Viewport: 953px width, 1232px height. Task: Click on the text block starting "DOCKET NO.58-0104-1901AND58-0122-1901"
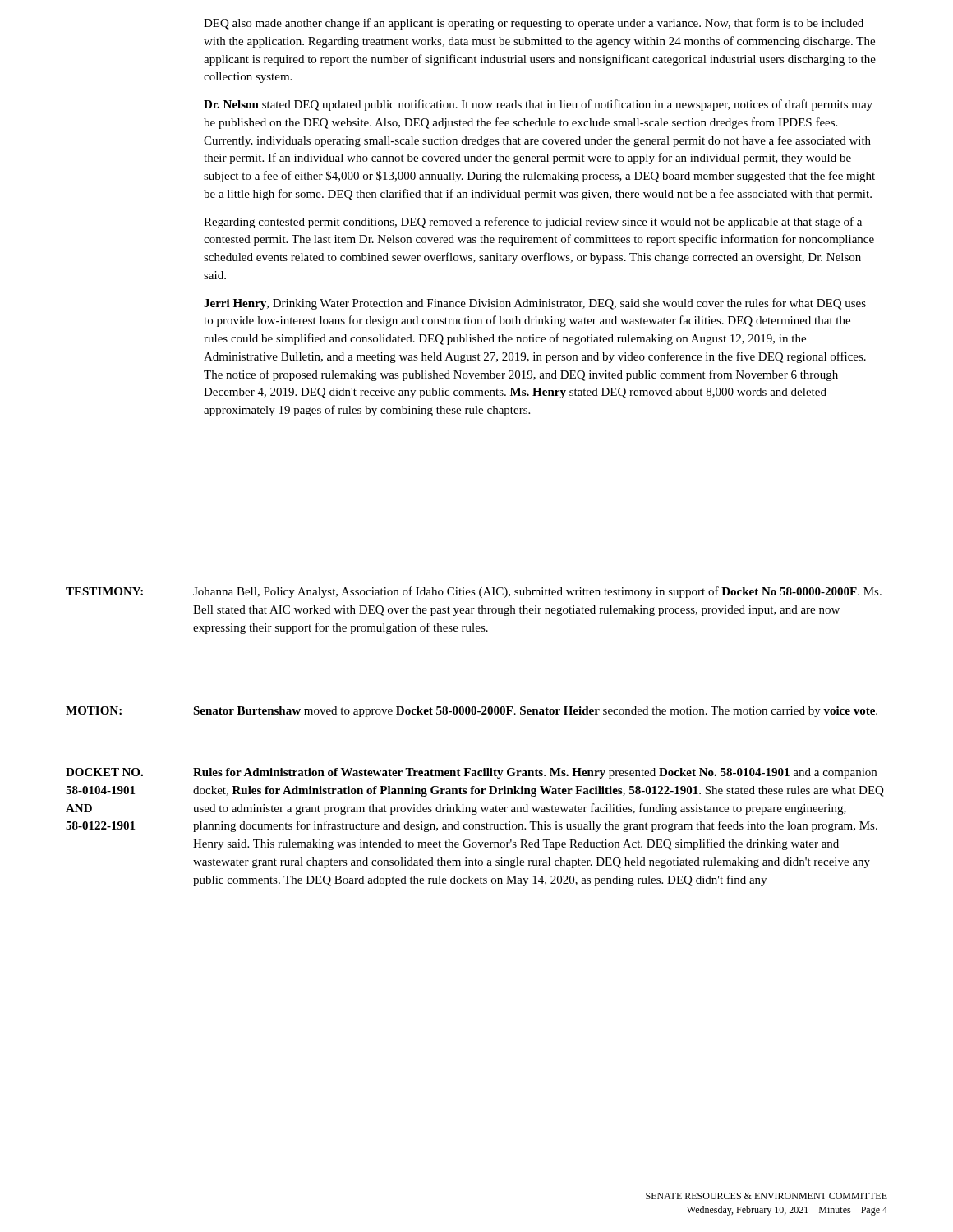coord(105,799)
